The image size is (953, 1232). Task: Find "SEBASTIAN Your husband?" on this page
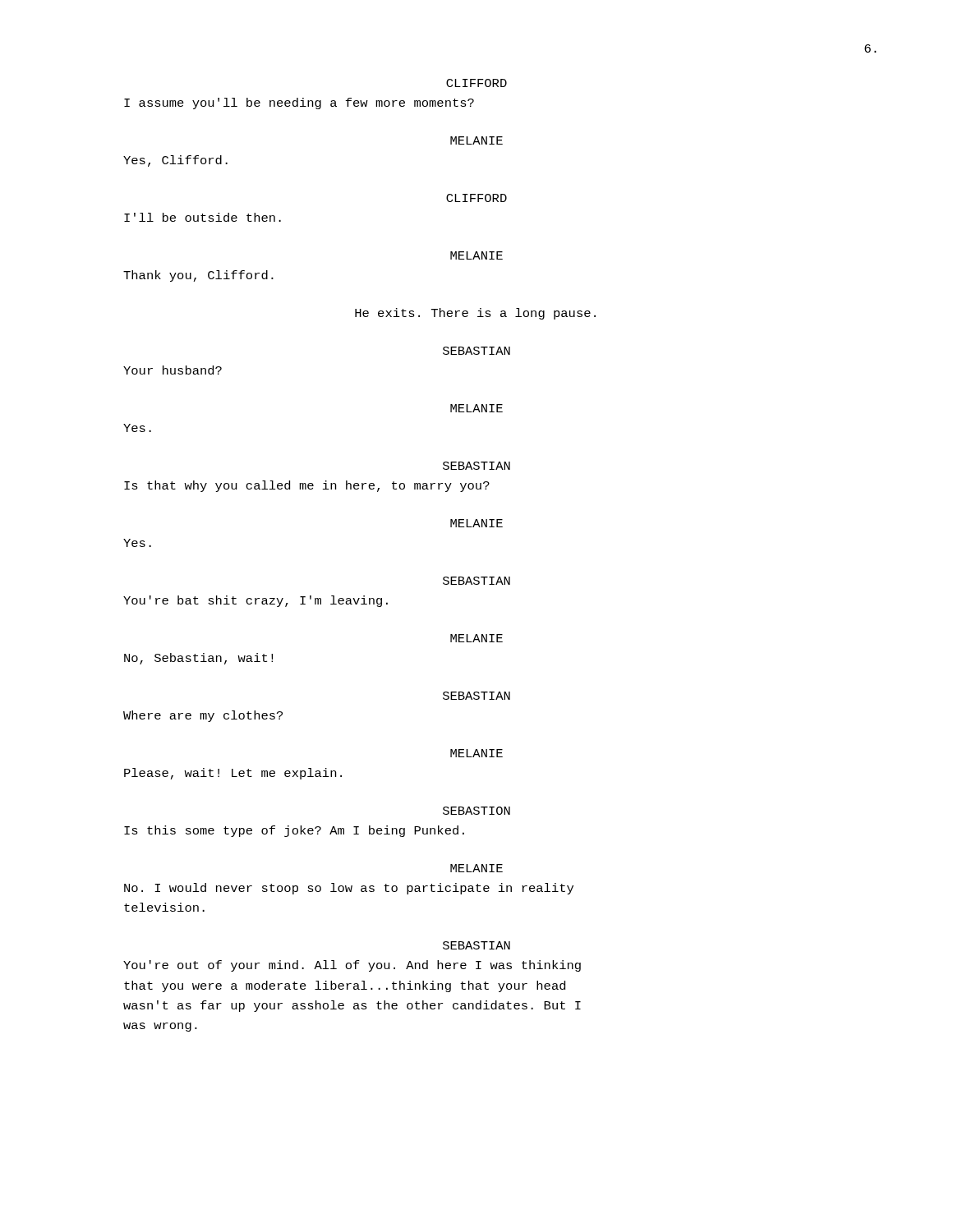tap(476, 361)
